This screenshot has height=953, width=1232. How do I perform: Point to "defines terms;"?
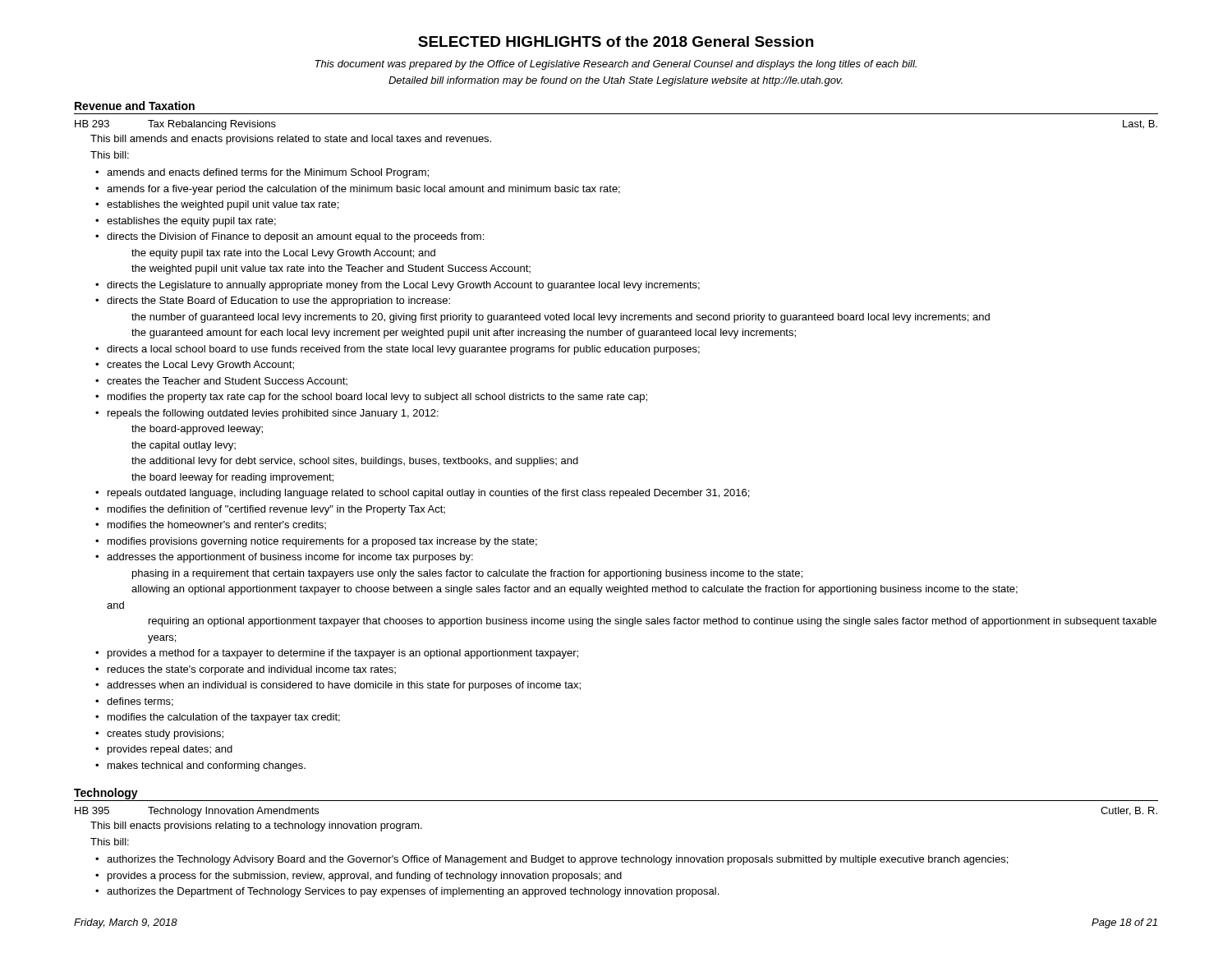[x=140, y=701]
